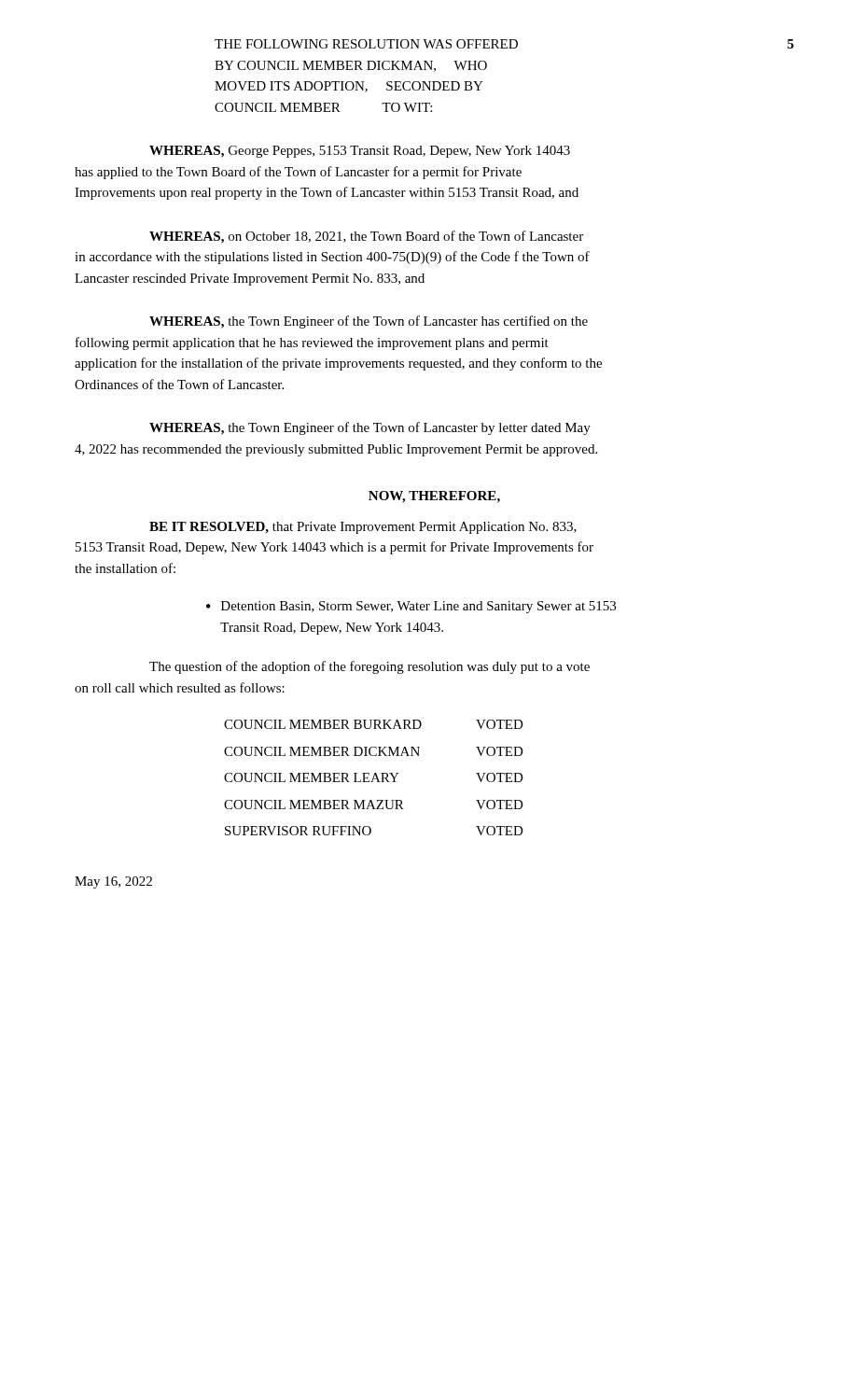The height and width of the screenshot is (1400, 850).
Task: Locate the table with the text "SUPERVISOR RUFFINO"
Action: click(x=509, y=778)
